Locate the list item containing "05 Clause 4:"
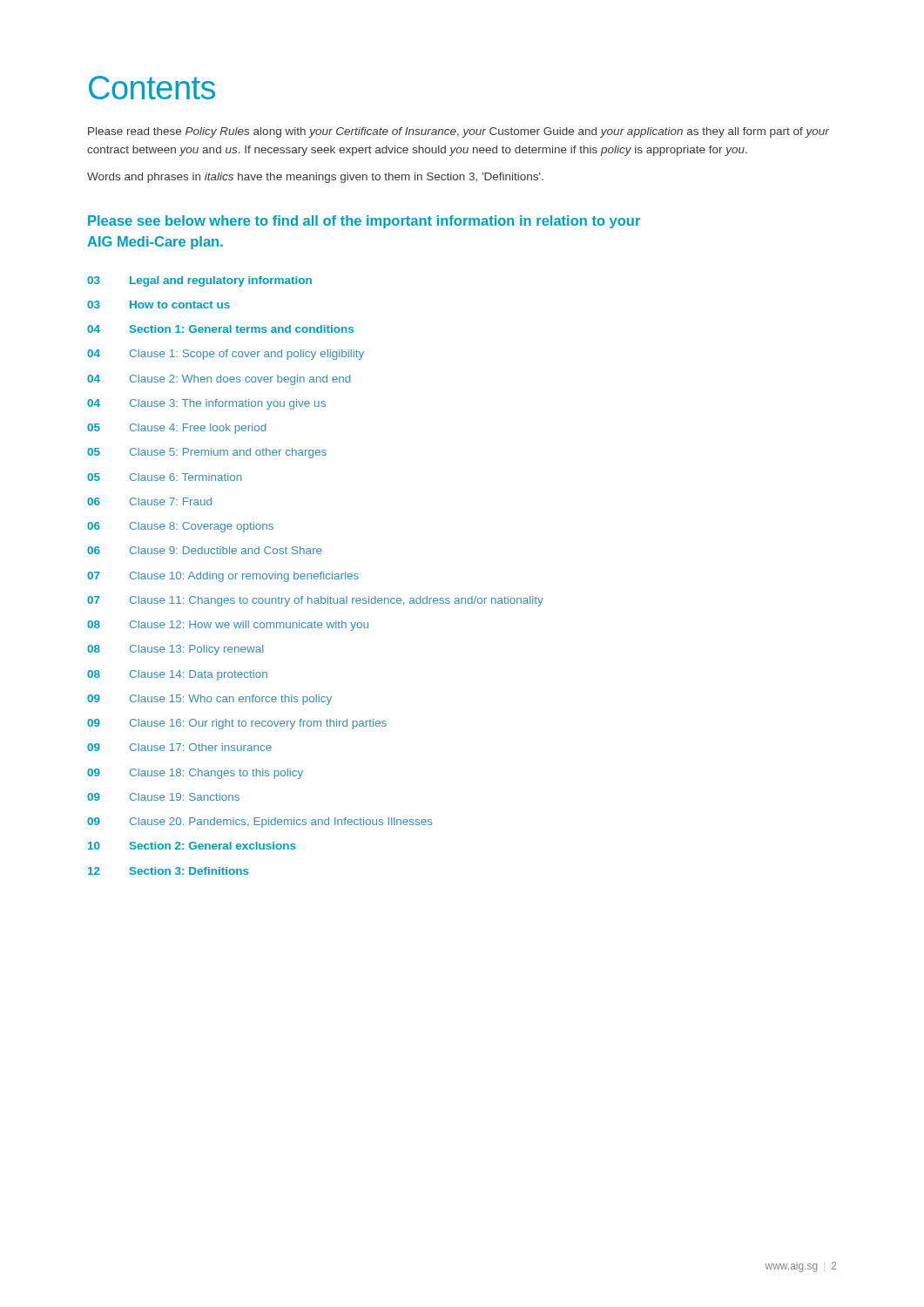924x1307 pixels. 177,429
